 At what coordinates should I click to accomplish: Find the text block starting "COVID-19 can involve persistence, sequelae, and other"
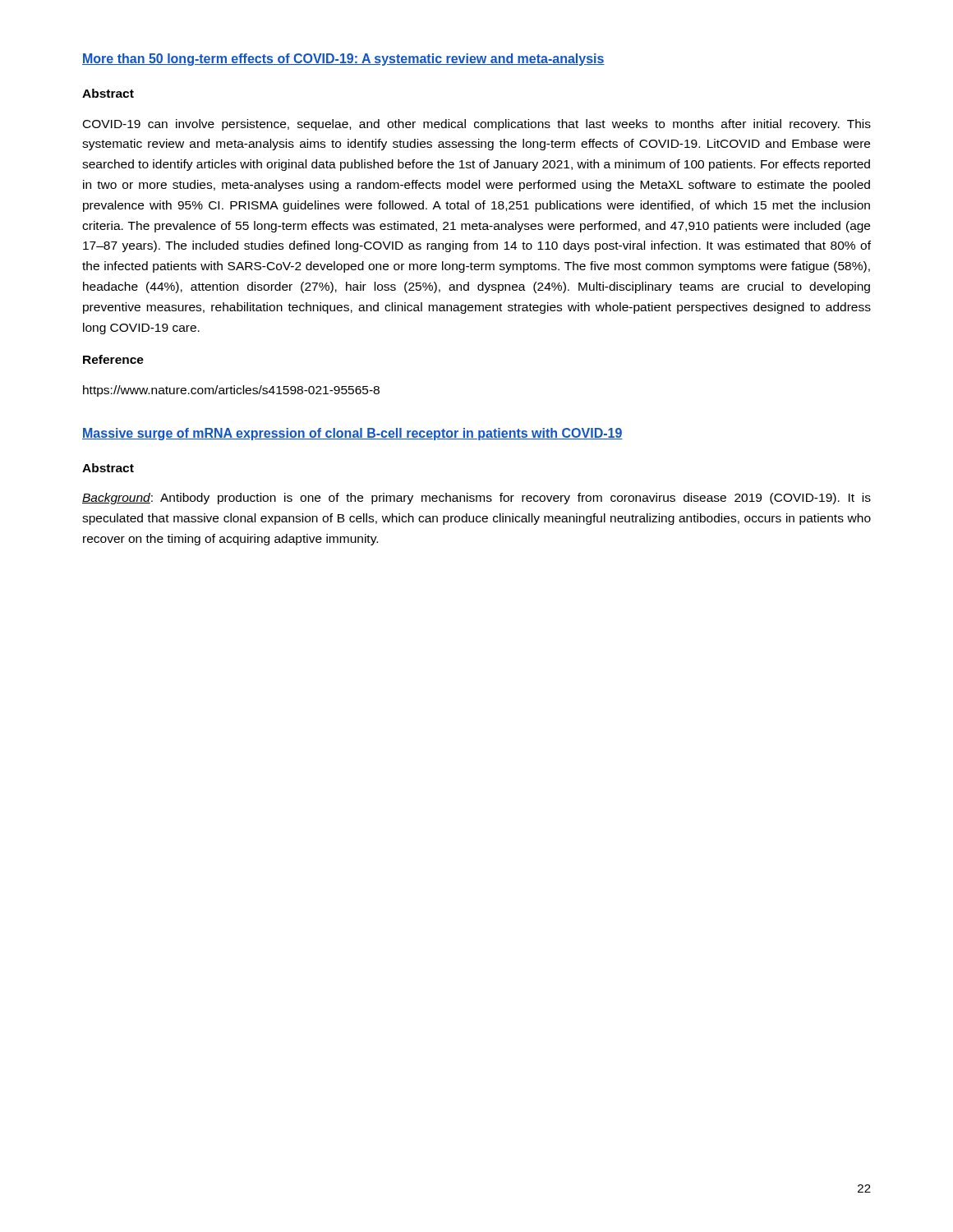click(476, 226)
